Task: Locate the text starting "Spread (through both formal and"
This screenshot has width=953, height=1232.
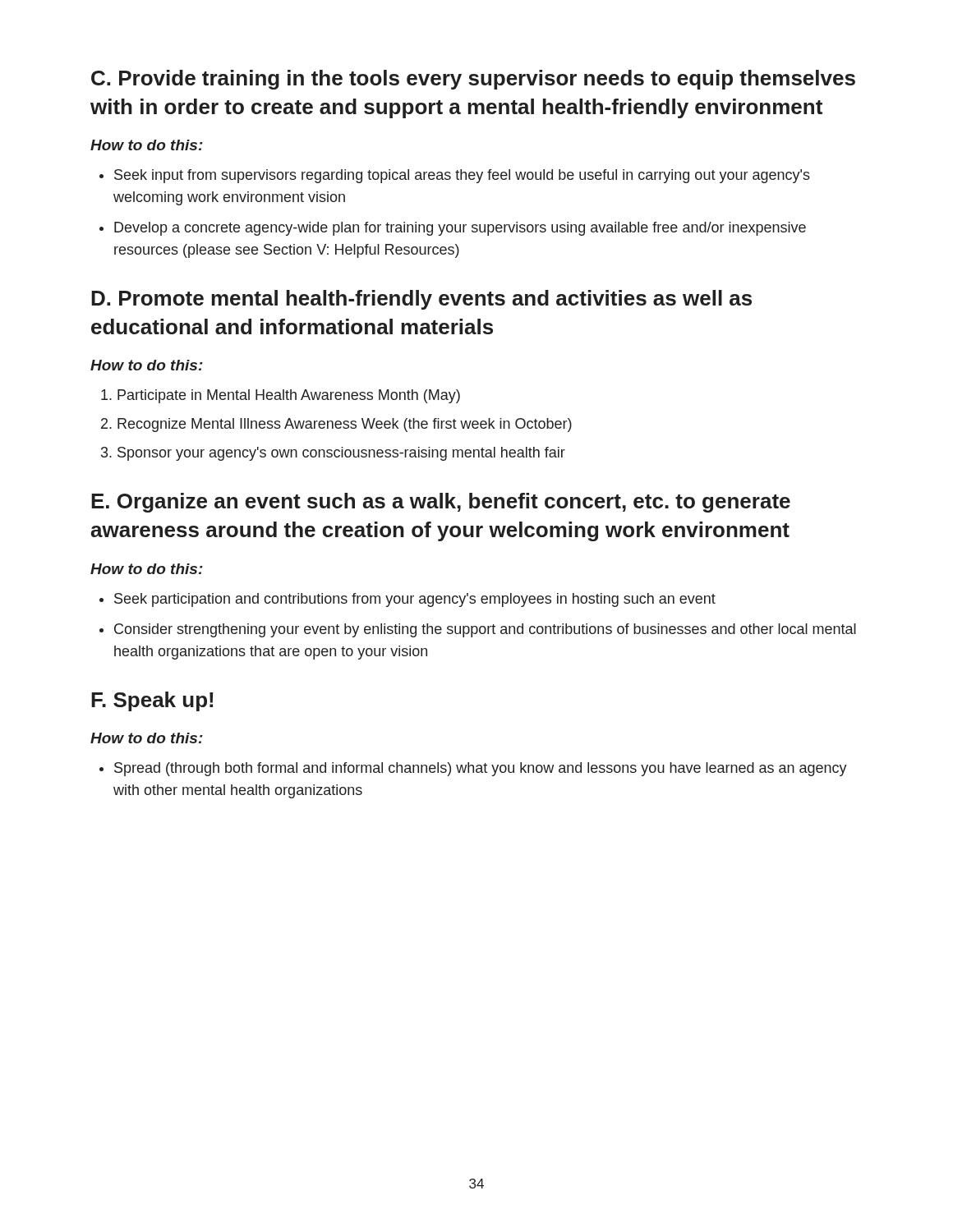Action: (488, 779)
